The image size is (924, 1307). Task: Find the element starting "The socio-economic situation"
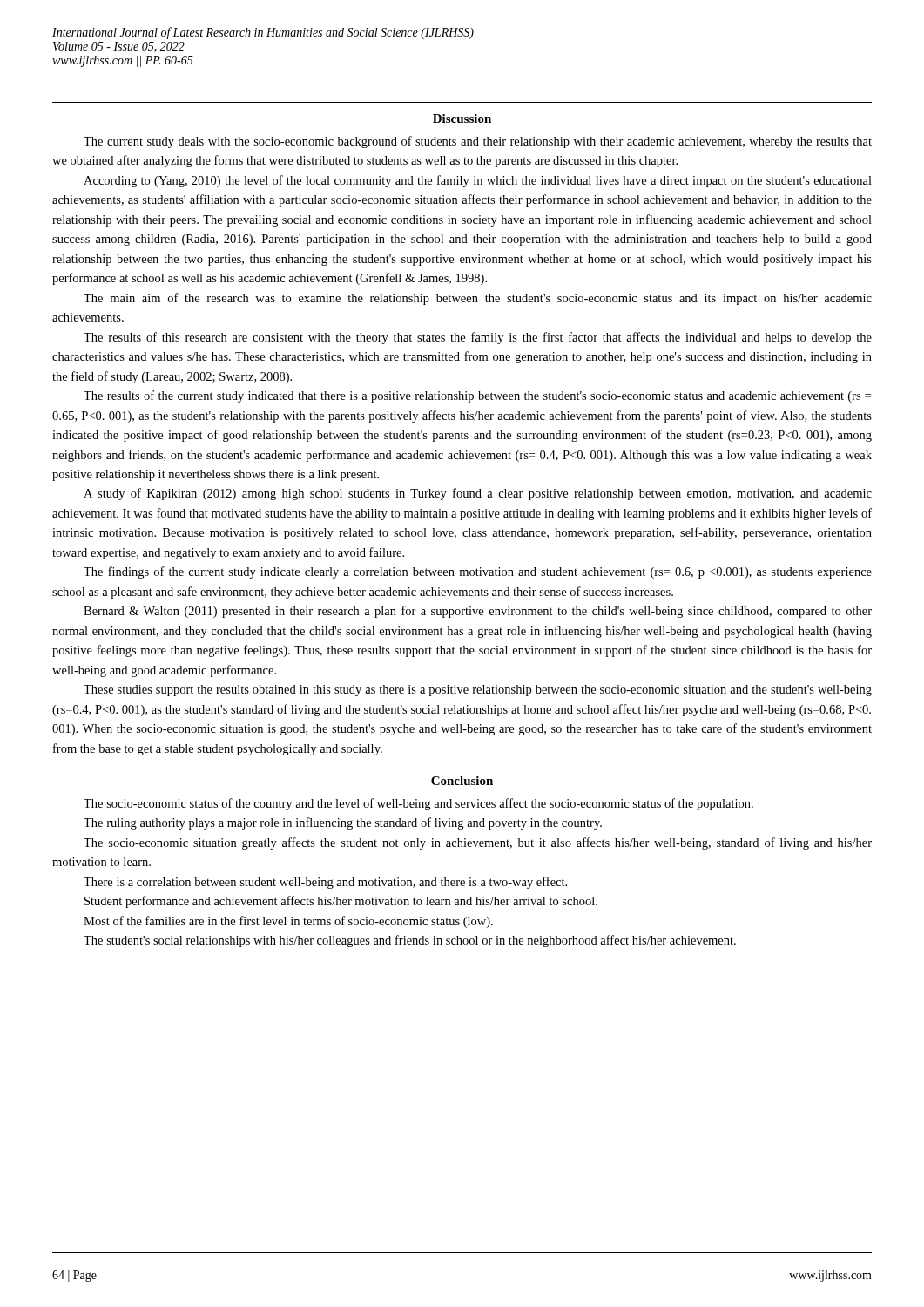(462, 852)
